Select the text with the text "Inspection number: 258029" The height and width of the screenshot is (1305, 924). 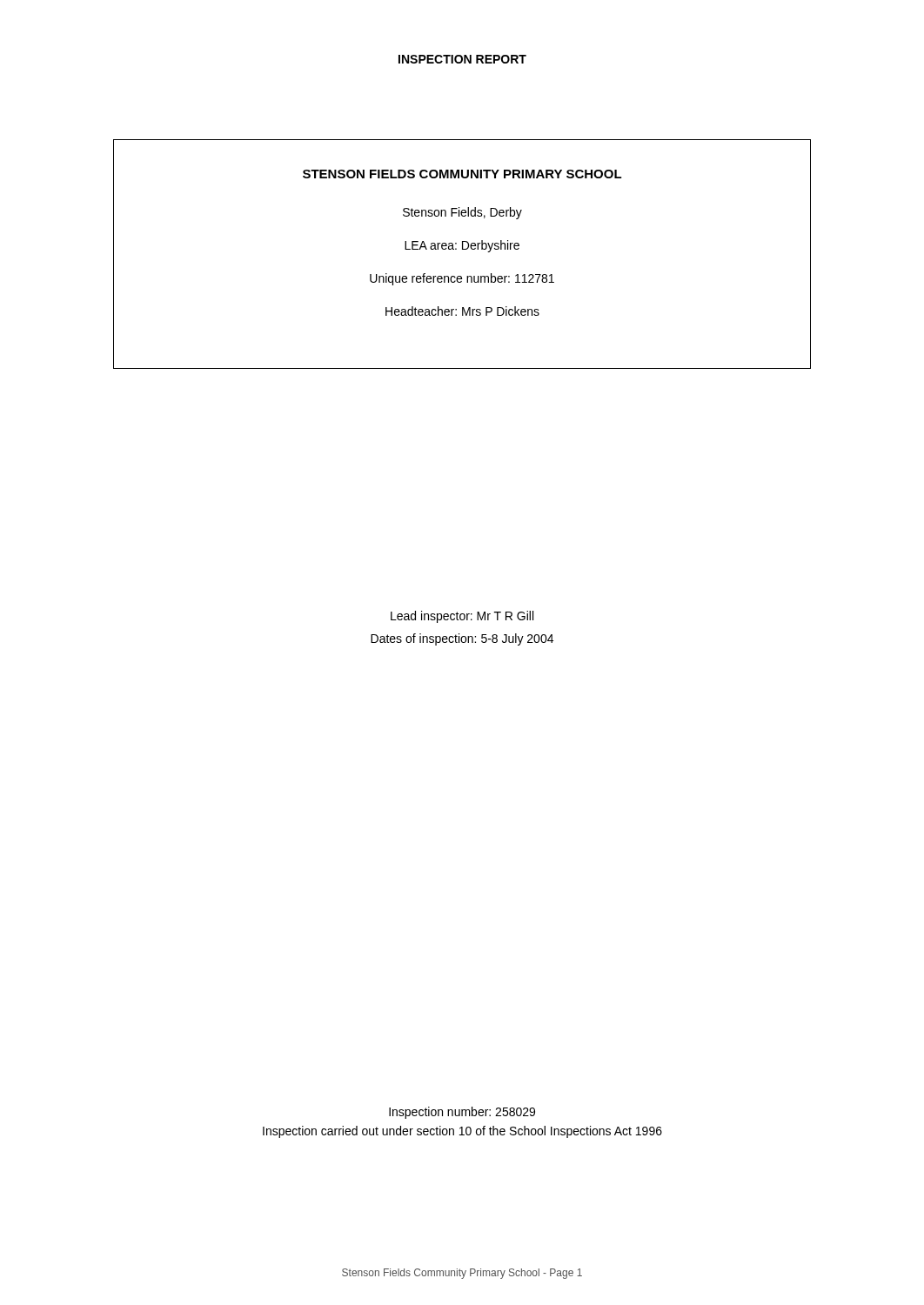[462, 1112]
